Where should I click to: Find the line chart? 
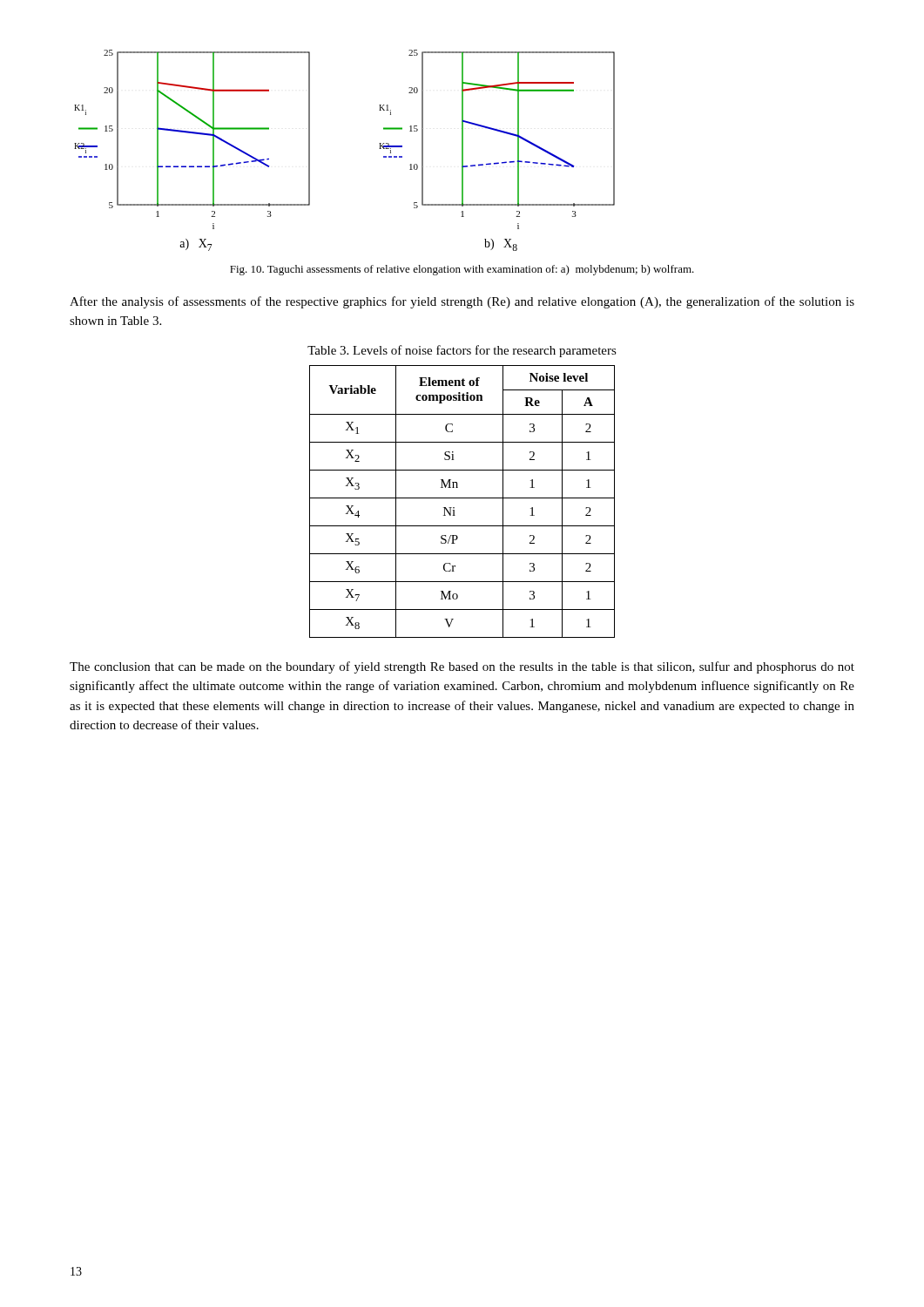click(x=462, y=148)
